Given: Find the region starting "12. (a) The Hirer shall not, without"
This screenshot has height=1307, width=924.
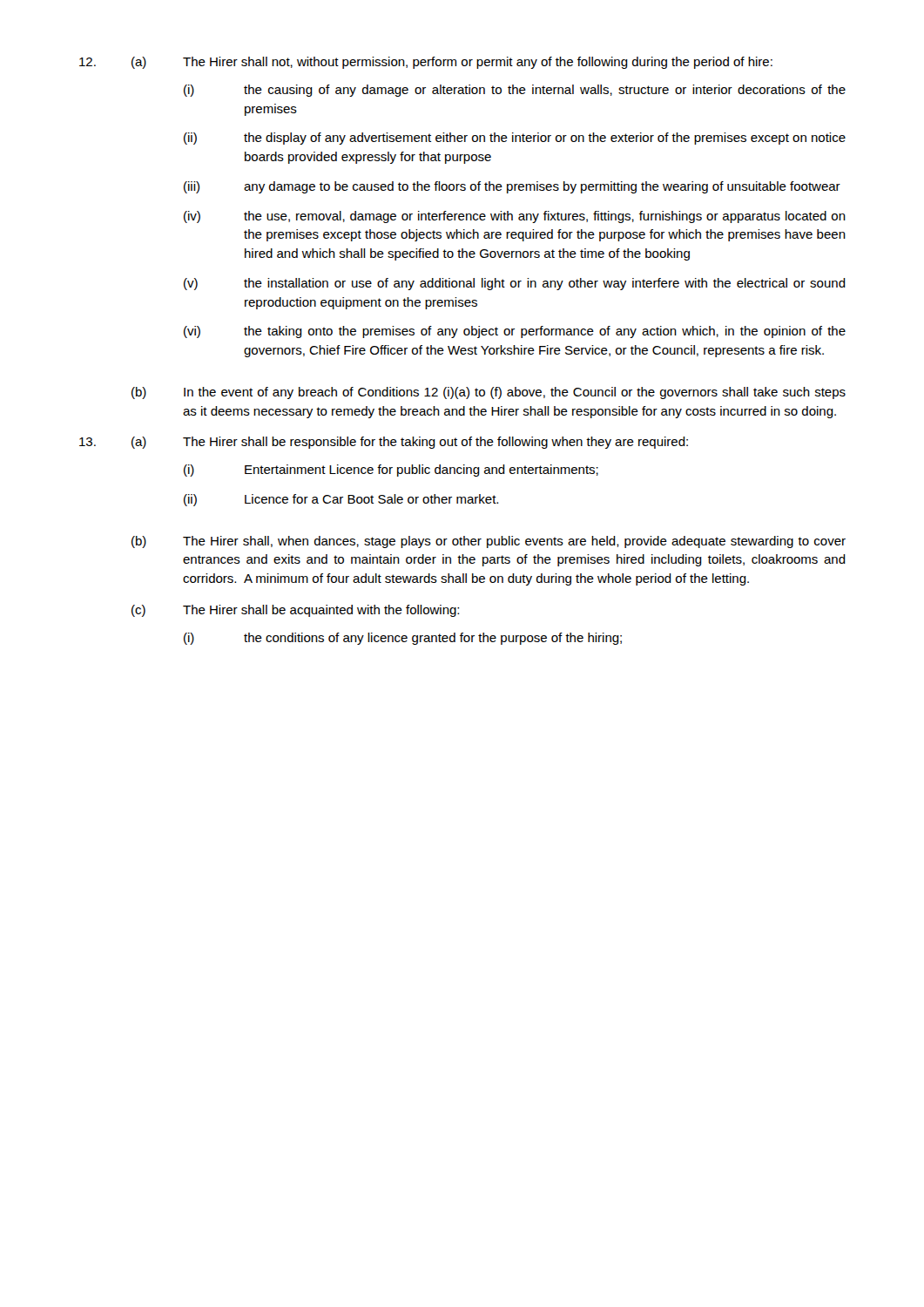Looking at the screenshot, I should pyautogui.click(x=462, y=211).
